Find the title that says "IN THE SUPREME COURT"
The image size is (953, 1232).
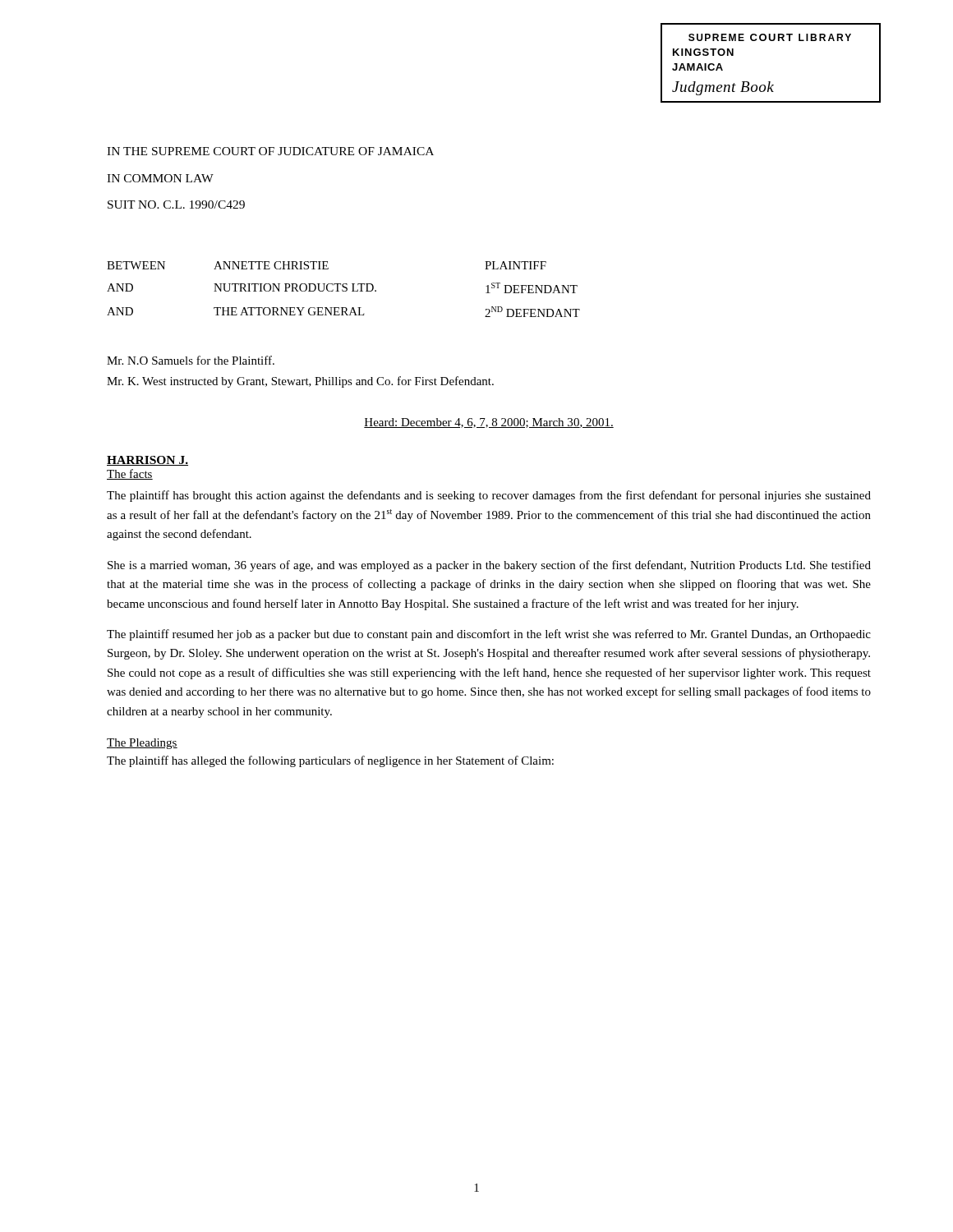pyautogui.click(x=270, y=151)
